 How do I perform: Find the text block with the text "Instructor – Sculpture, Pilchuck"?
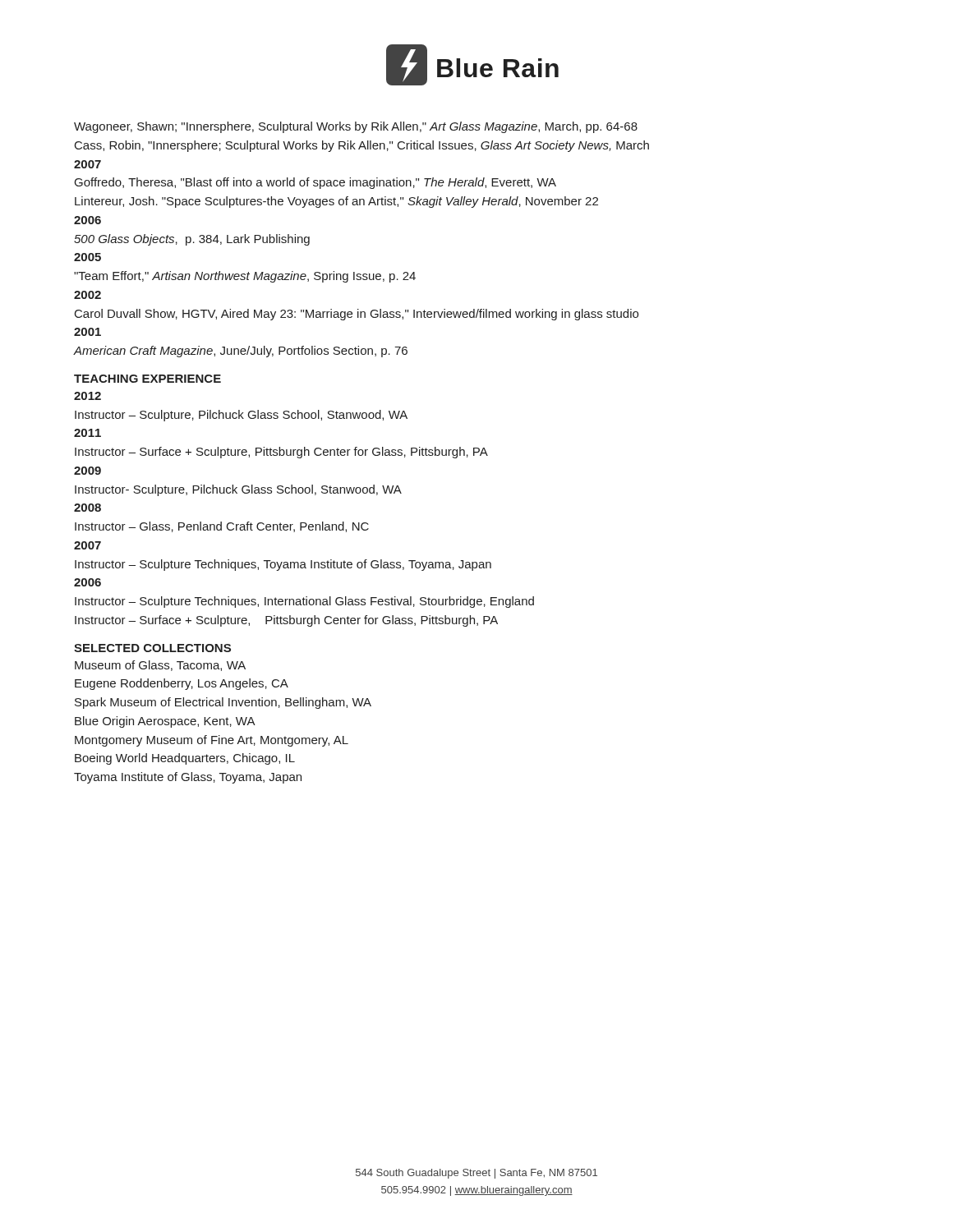click(x=241, y=414)
